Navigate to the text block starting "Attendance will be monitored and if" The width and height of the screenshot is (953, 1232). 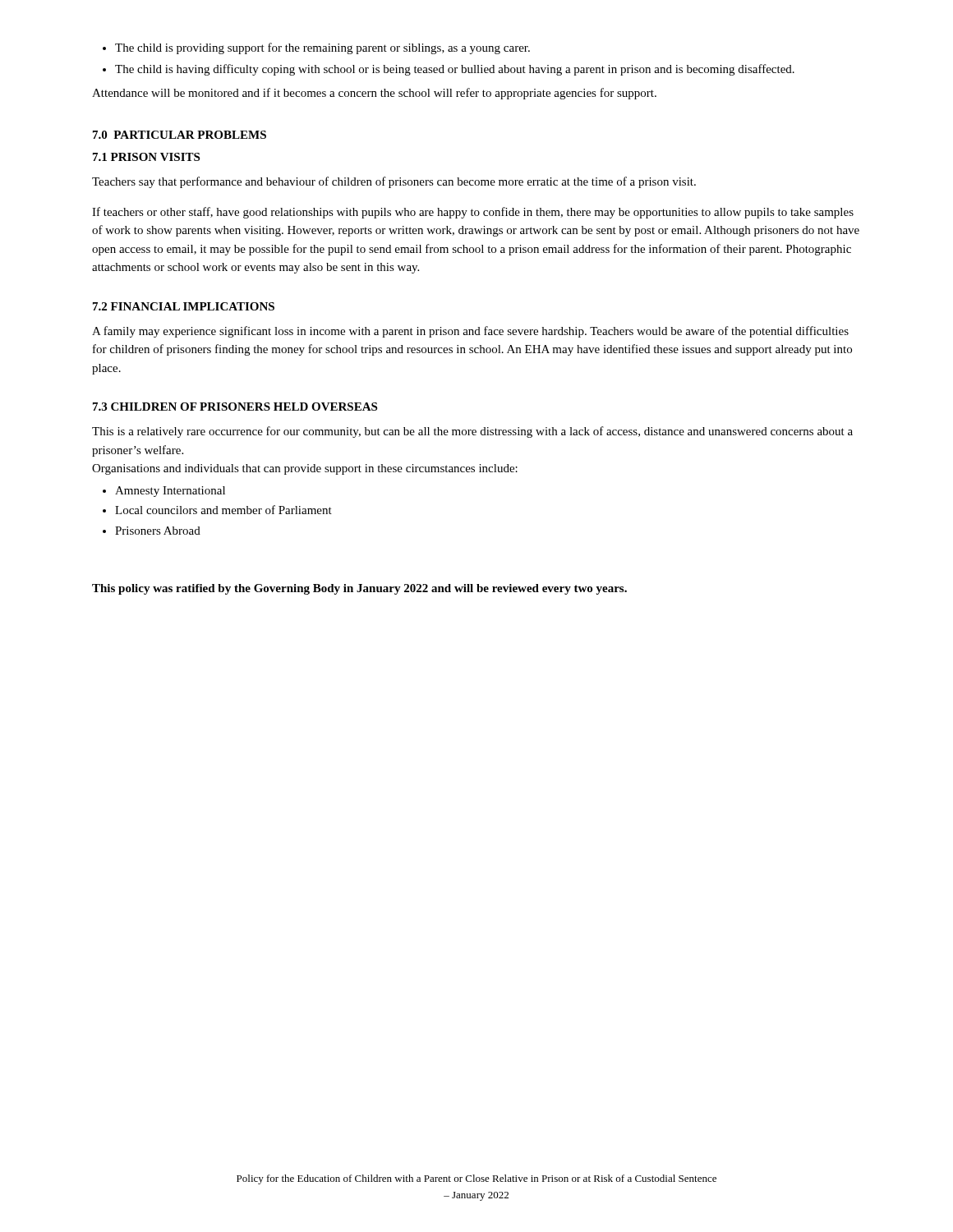coord(375,92)
